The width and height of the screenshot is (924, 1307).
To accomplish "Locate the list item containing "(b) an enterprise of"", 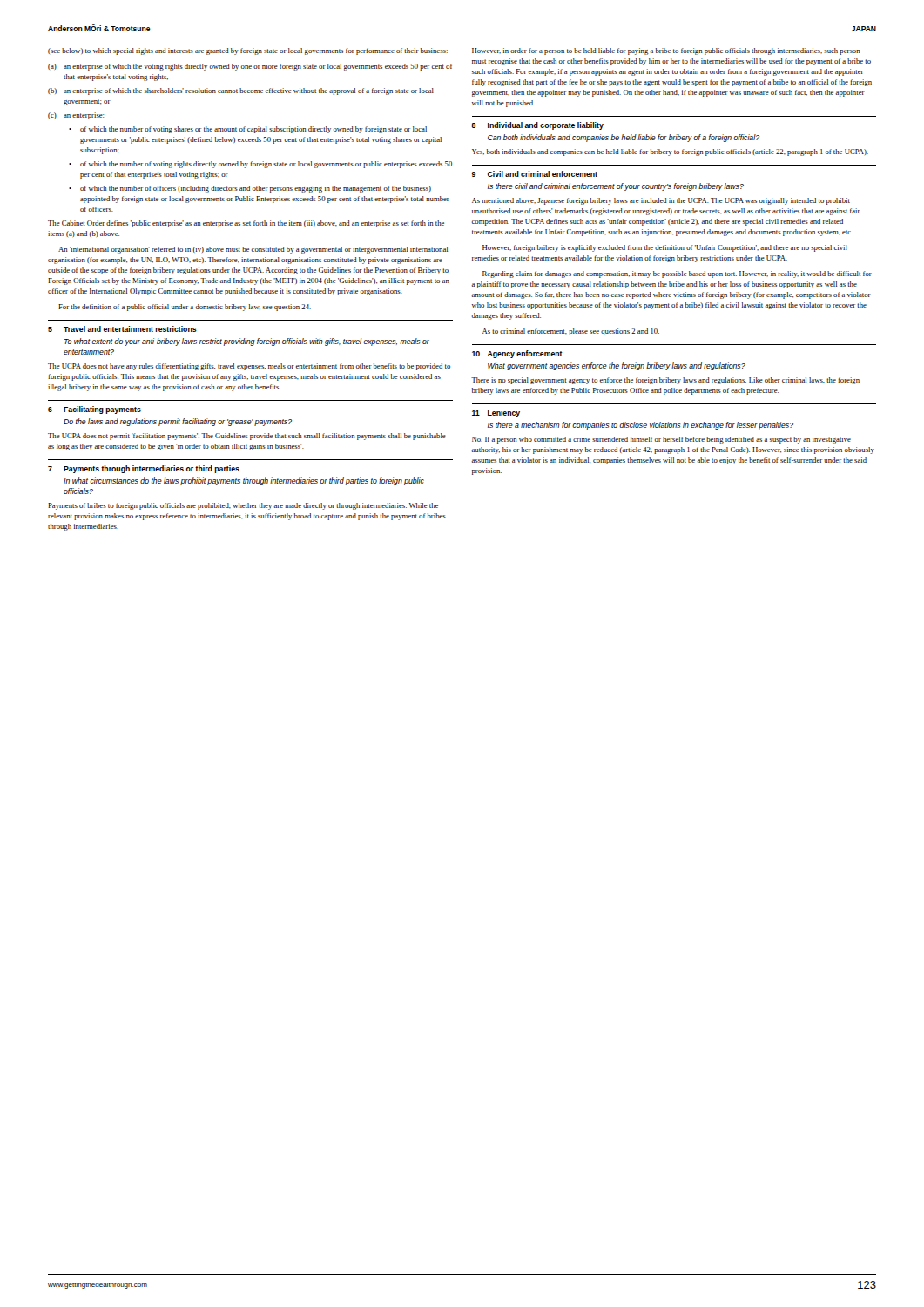I will pos(250,96).
